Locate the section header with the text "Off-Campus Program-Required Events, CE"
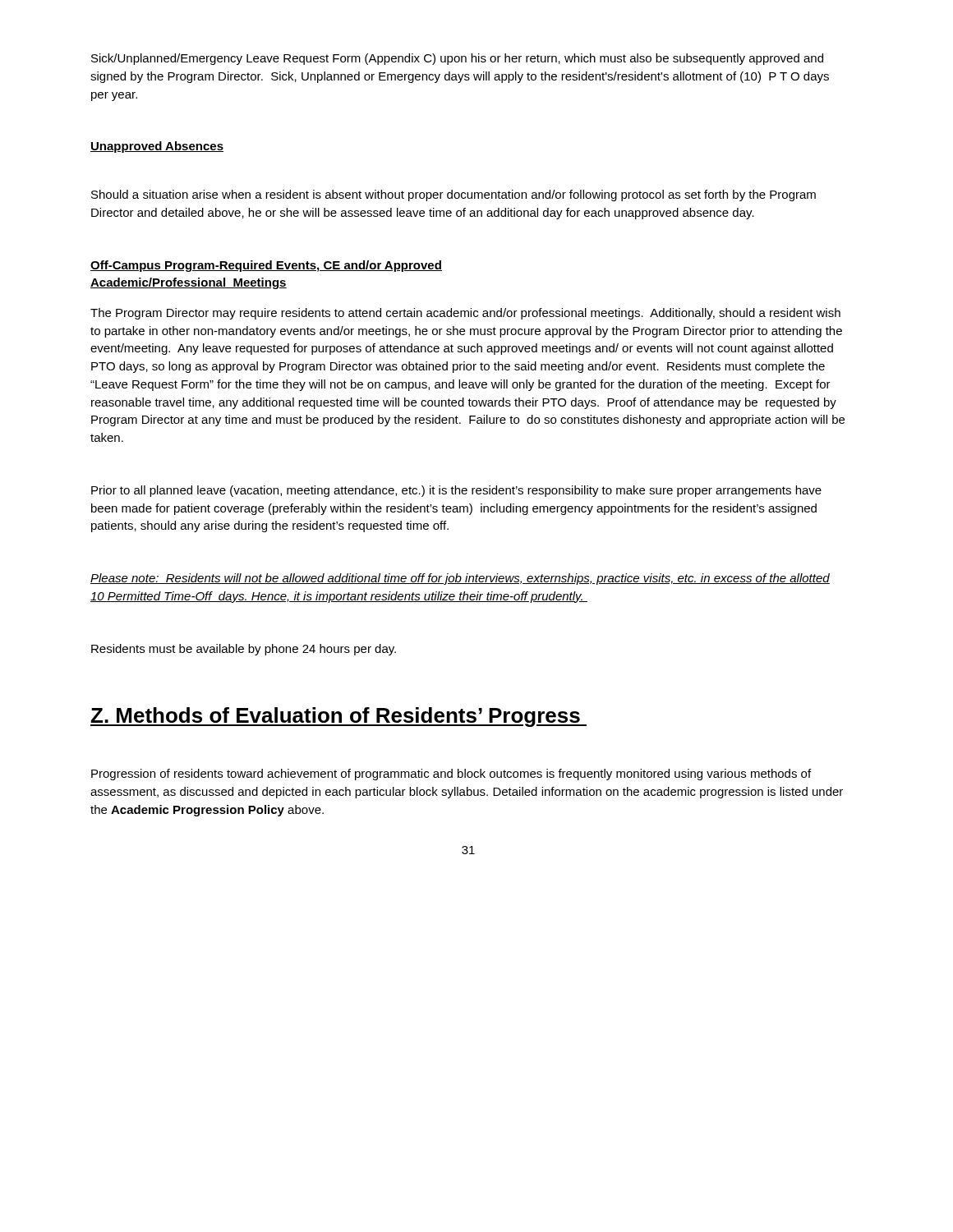The image size is (953, 1232). pos(266,273)
